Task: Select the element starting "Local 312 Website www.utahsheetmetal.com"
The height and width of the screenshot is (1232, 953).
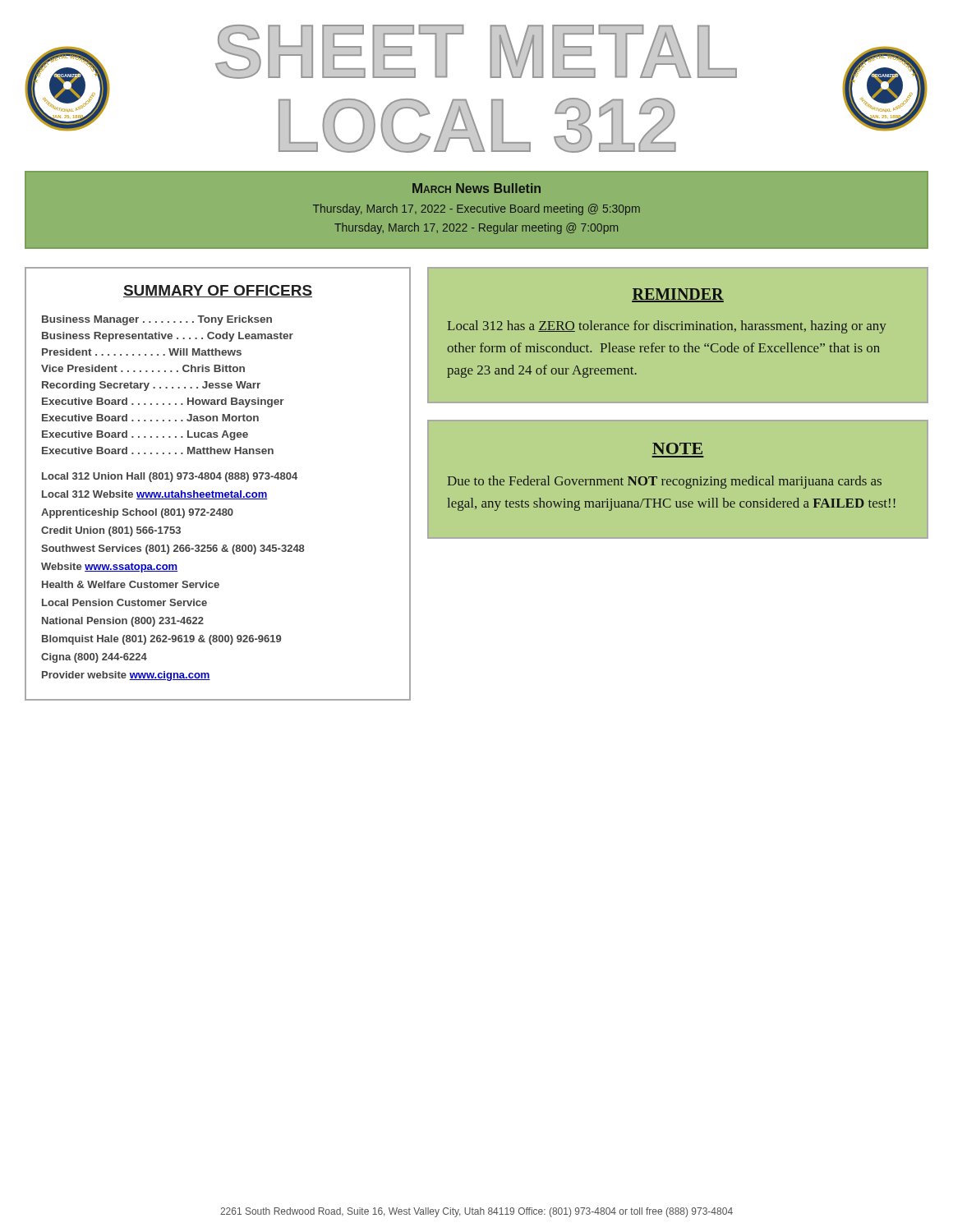Action: (154, 494)
